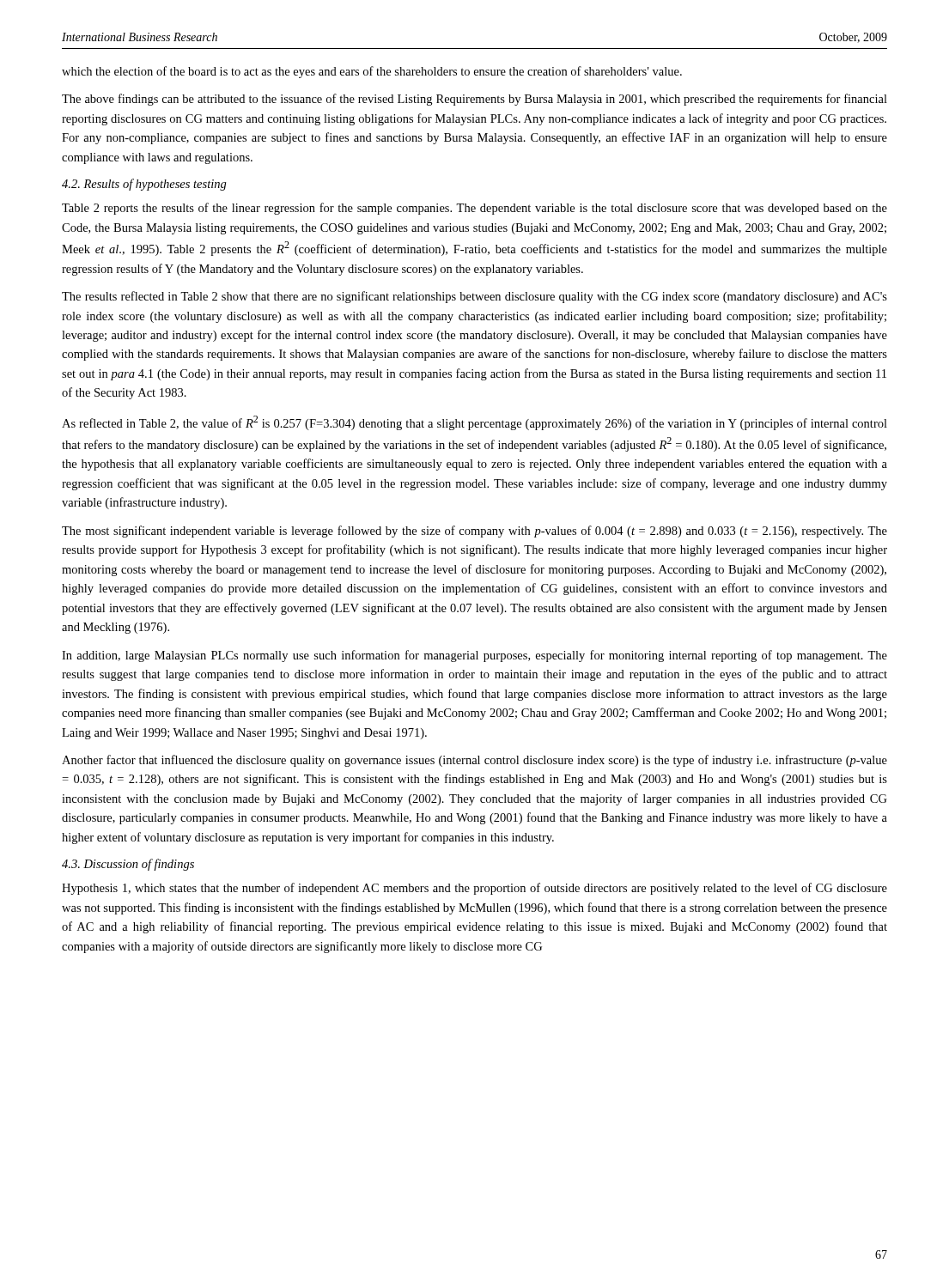Find the text block containing "Table 2 reports the results"

474,238
